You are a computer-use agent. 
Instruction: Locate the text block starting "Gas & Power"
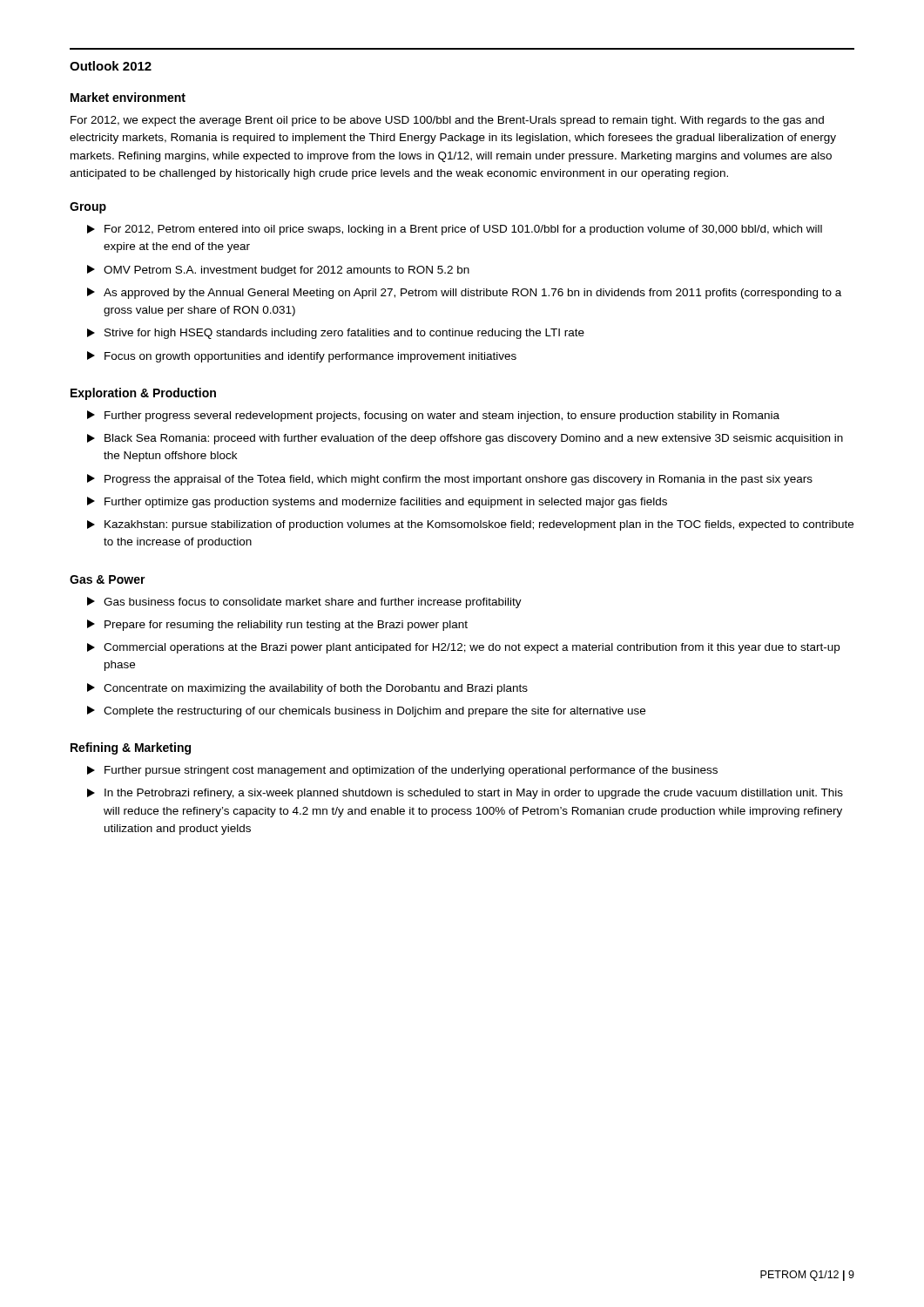click(x=107, y=579)
